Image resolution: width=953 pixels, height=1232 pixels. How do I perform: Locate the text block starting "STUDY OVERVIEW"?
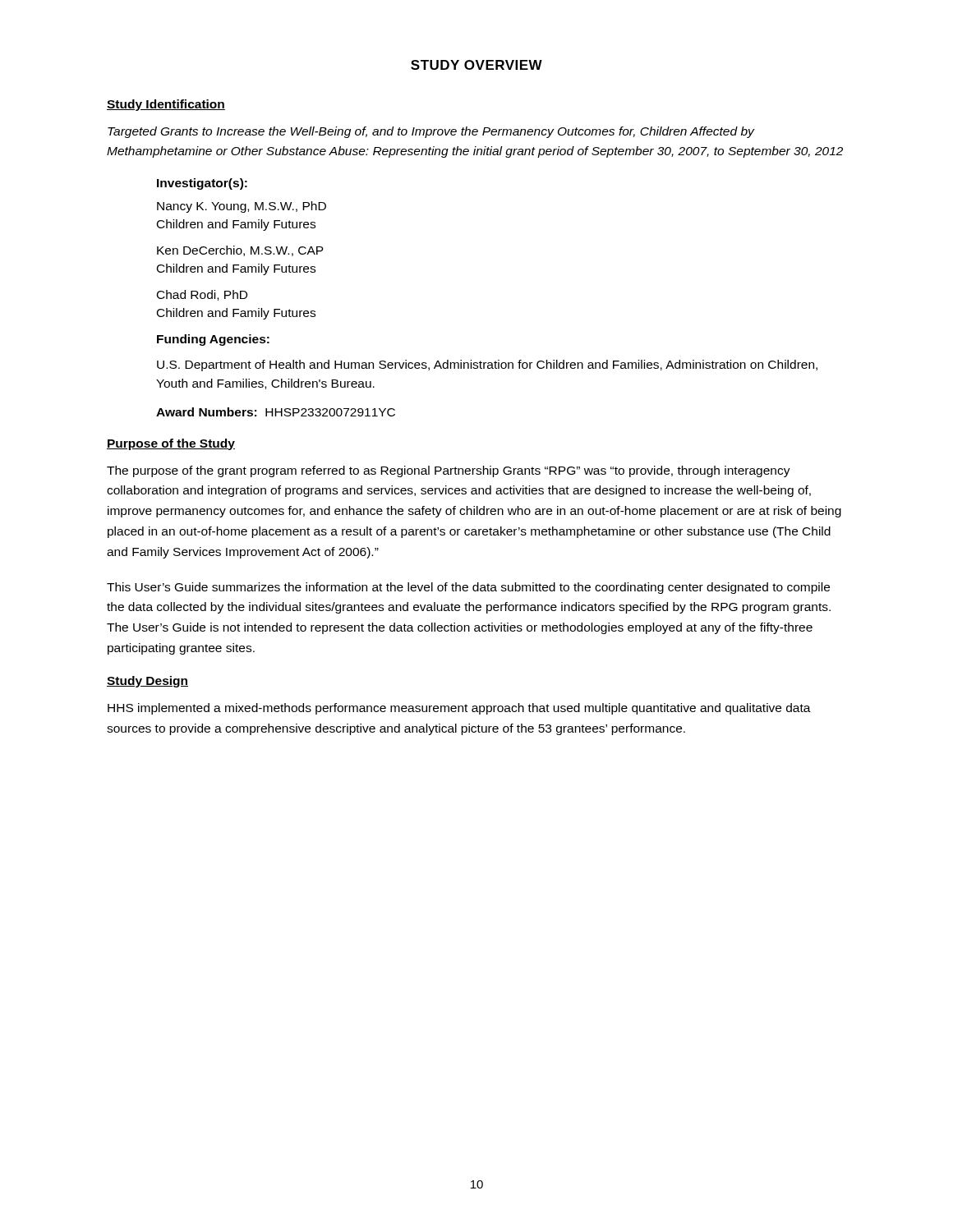476,65
